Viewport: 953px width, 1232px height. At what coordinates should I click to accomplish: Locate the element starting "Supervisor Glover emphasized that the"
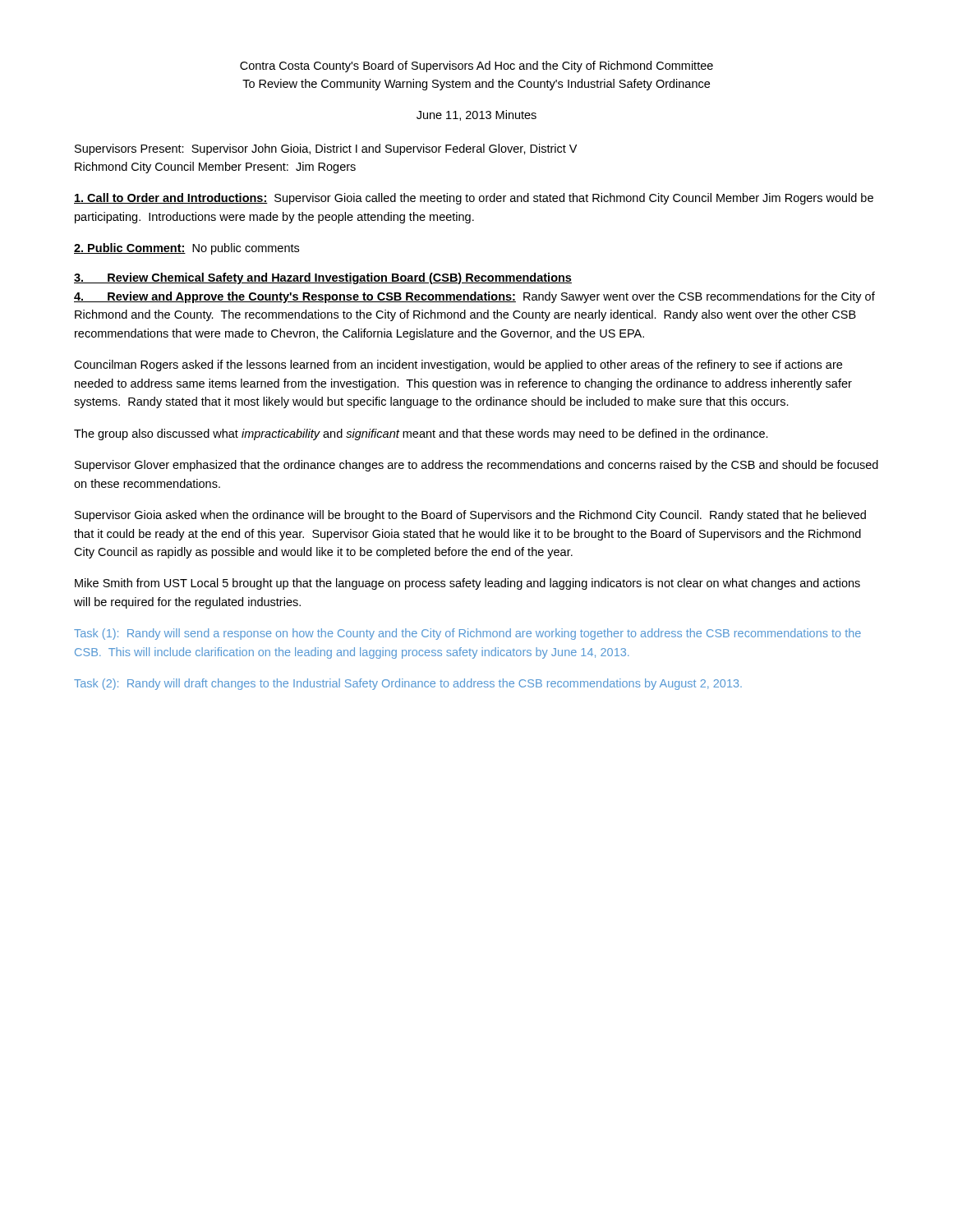[x=476, y=474]
